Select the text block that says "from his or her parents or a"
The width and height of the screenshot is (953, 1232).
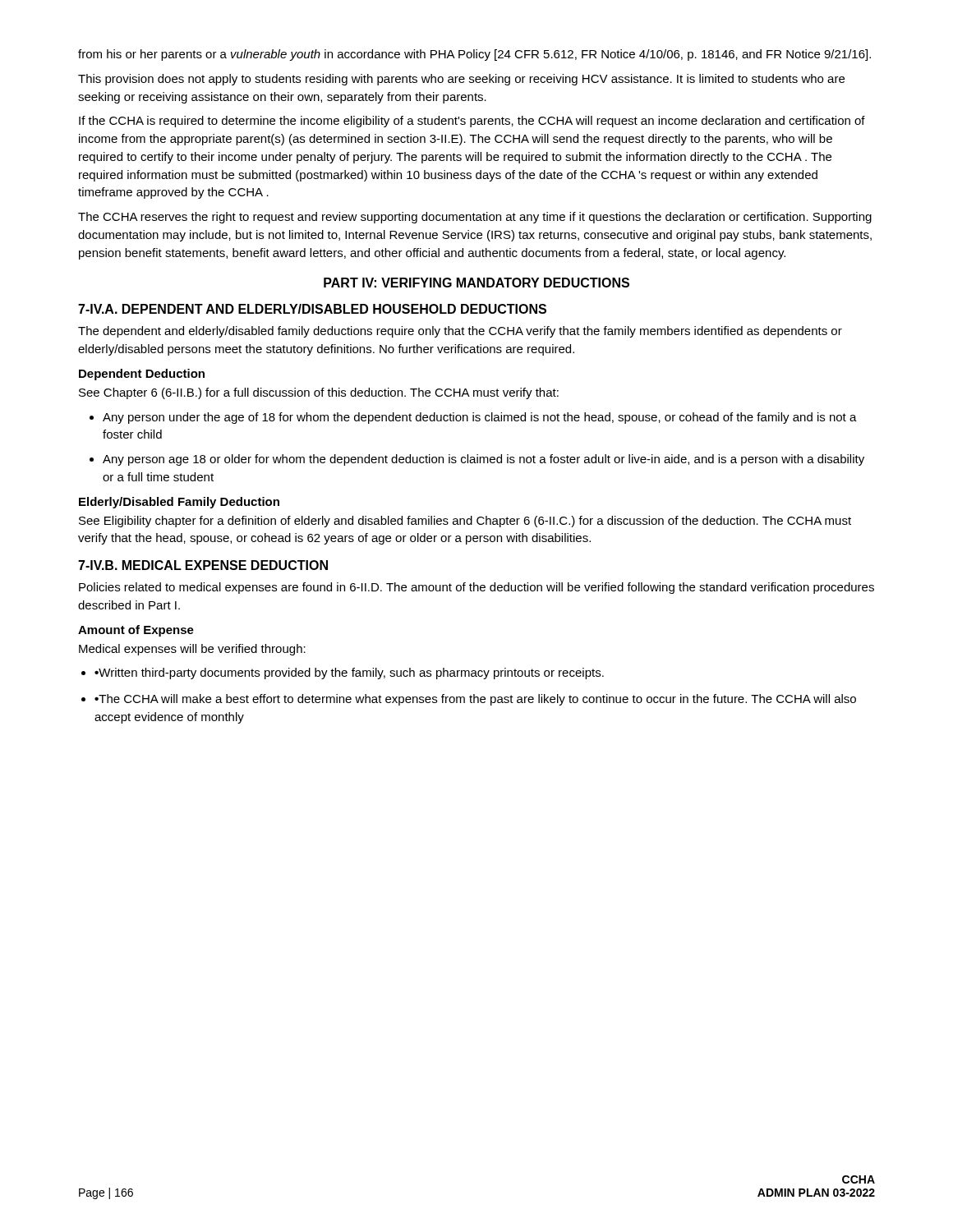point(475,54)
